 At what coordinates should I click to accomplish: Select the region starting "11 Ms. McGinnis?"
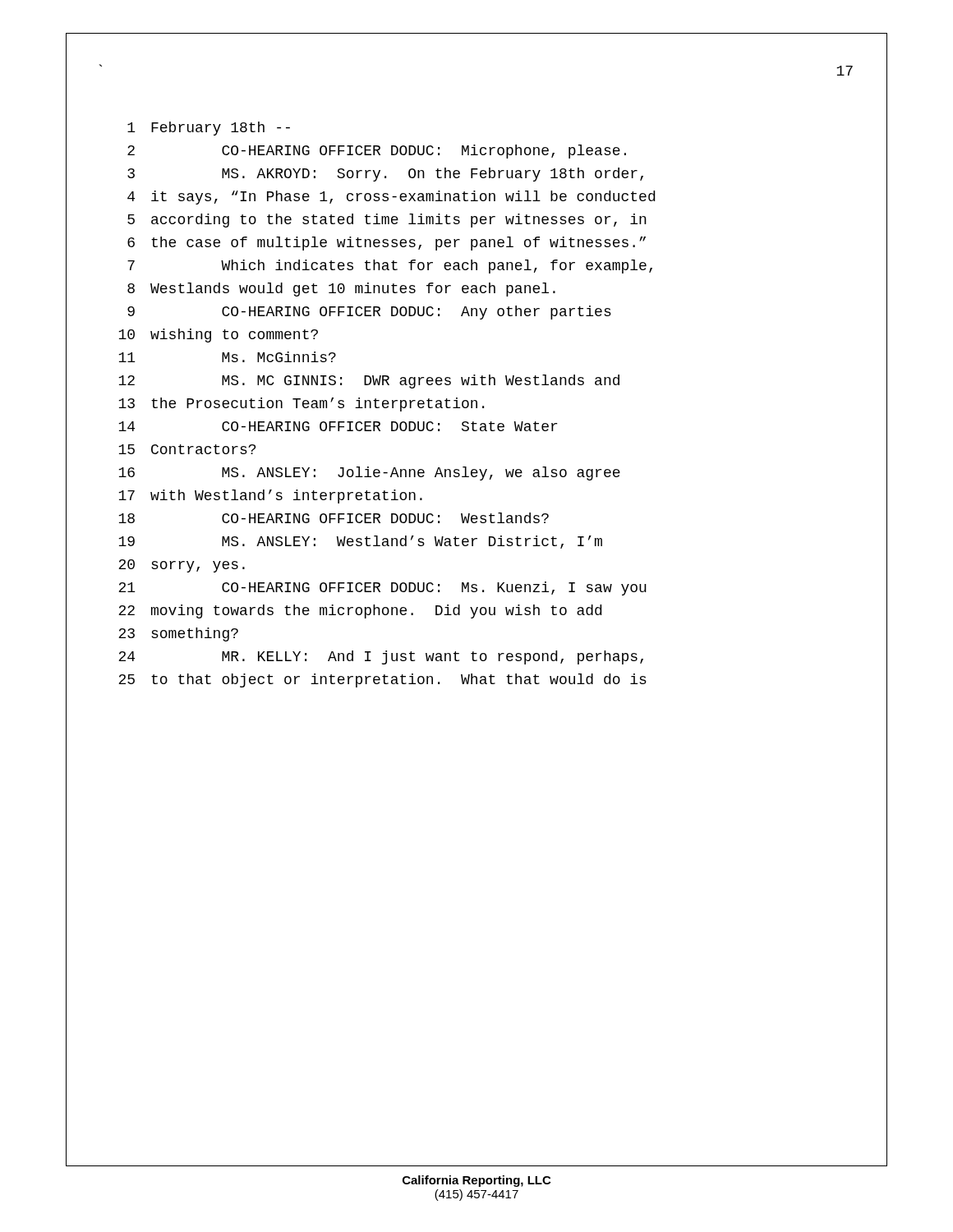[x=227, y=357]
